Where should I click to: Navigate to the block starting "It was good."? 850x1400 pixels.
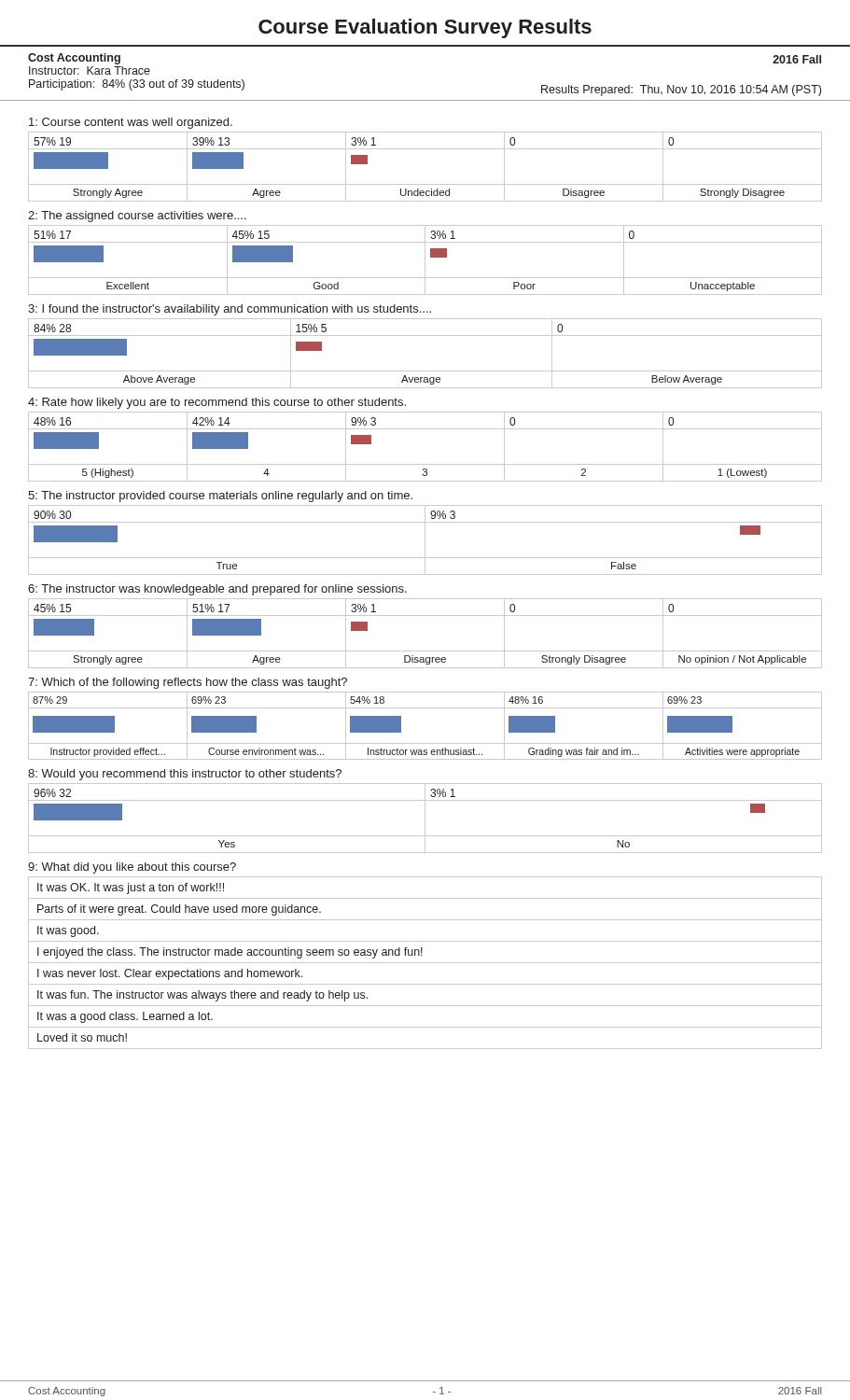tap(68, 931)
